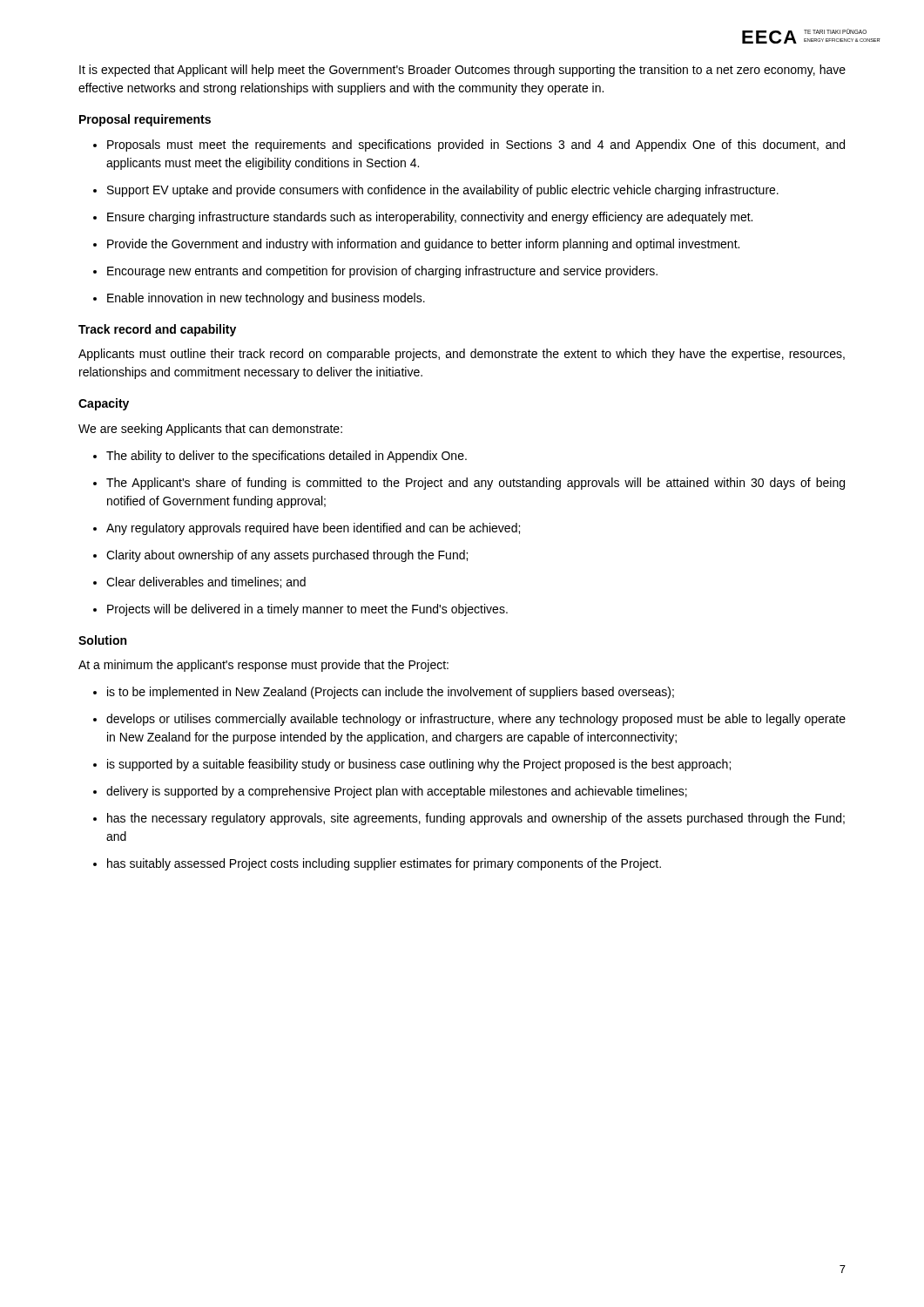The image size is (924, 1307).
Task: Point to the passage starting "is to be implemented in New Zealand (Projects"
Action: point(462,693)
